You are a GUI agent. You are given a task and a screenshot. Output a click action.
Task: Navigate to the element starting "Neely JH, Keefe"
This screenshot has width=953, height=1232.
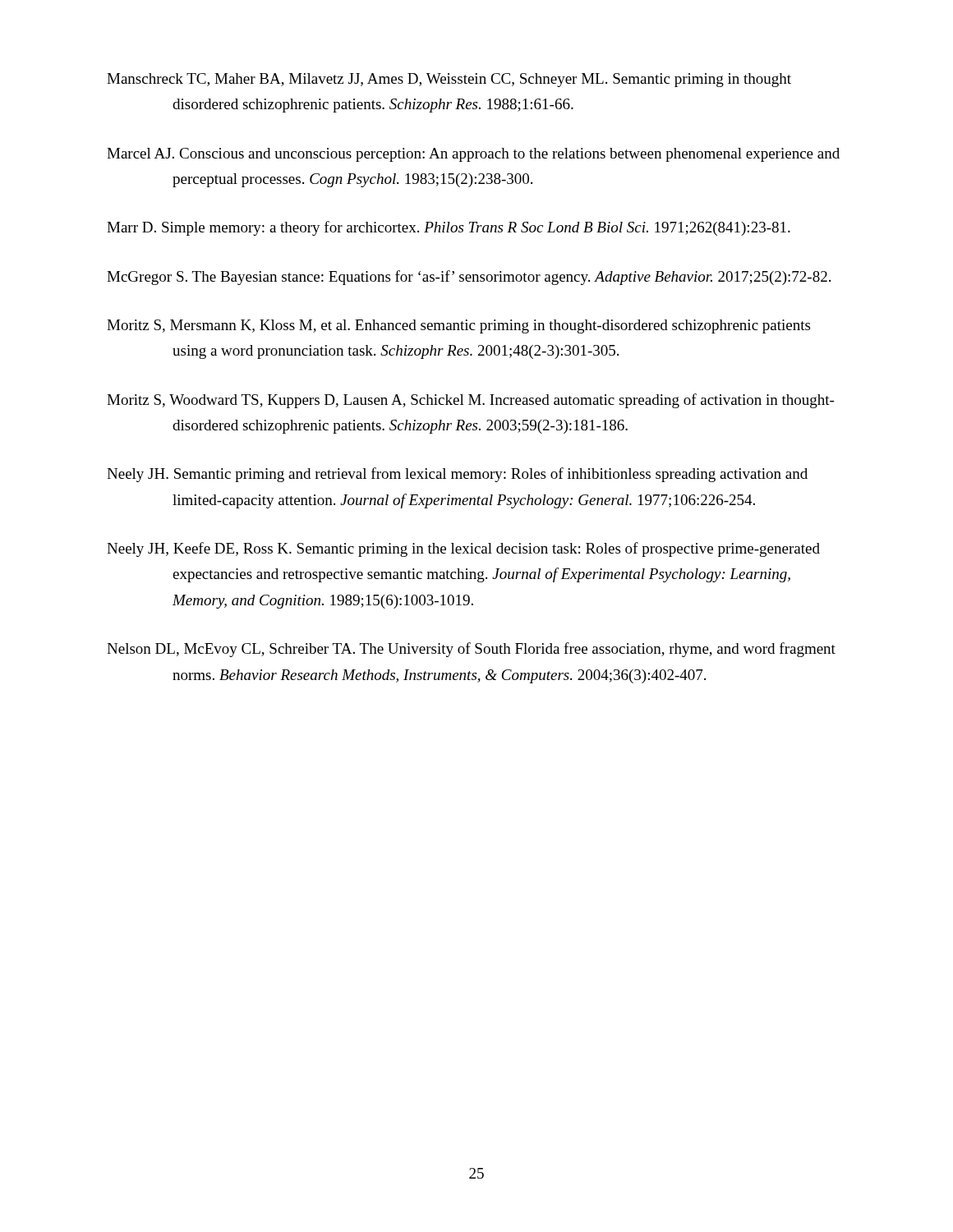pos(463,574)
